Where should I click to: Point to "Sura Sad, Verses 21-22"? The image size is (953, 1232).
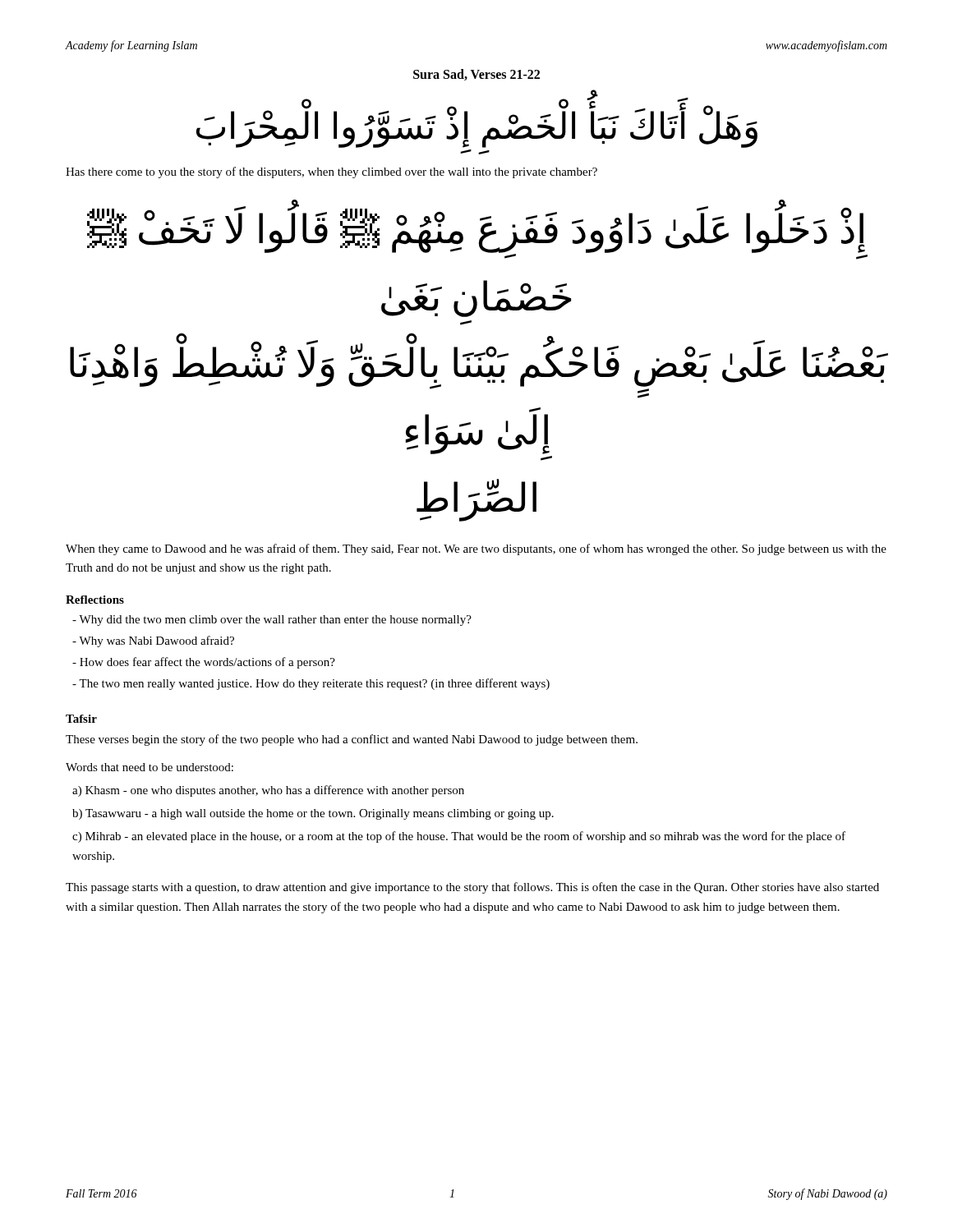[x=476, y=74]
